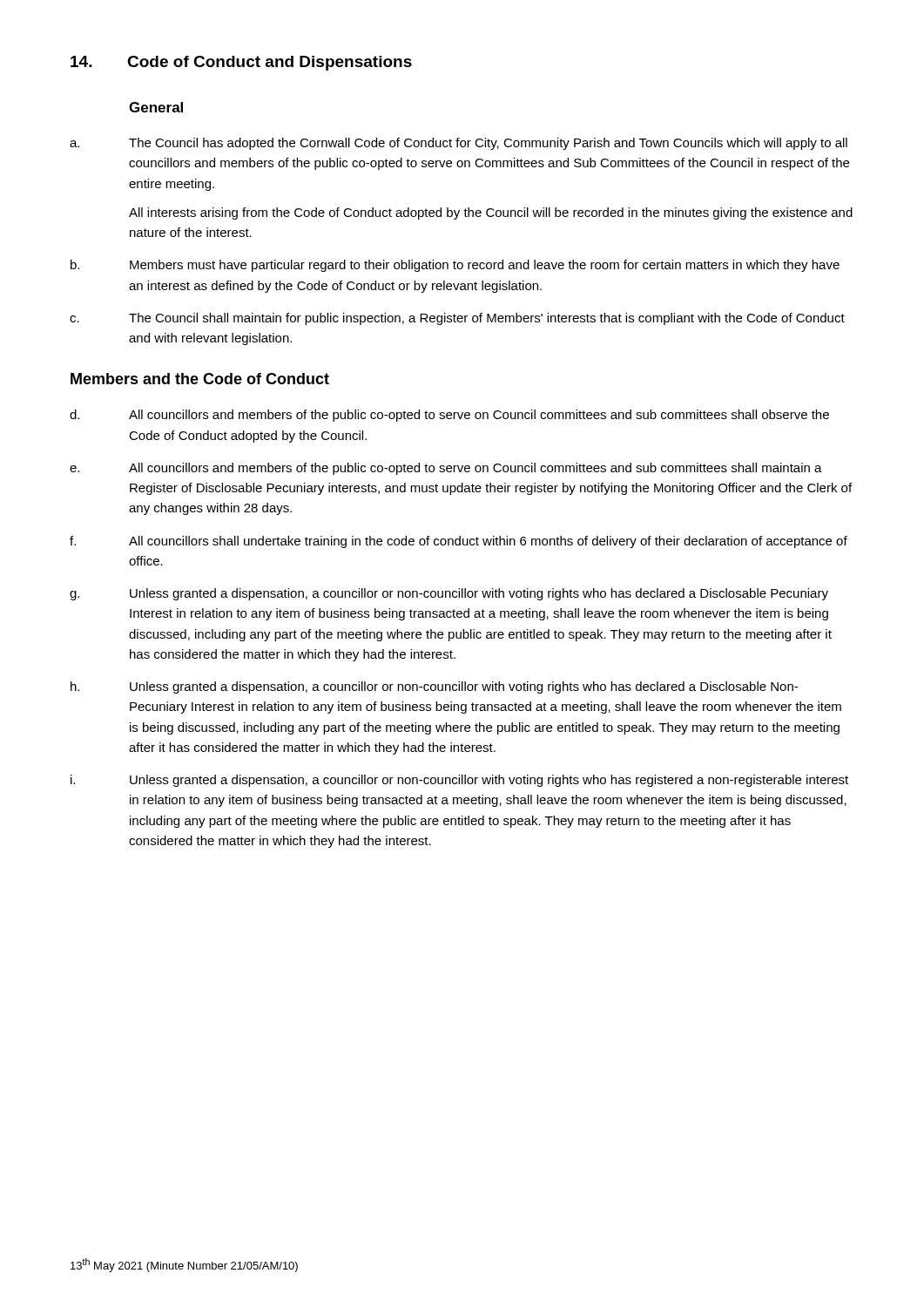Screen dimensions: 1307x924
Task: Navigate to the block starting "b. Members must"
Action: [462, 275]
